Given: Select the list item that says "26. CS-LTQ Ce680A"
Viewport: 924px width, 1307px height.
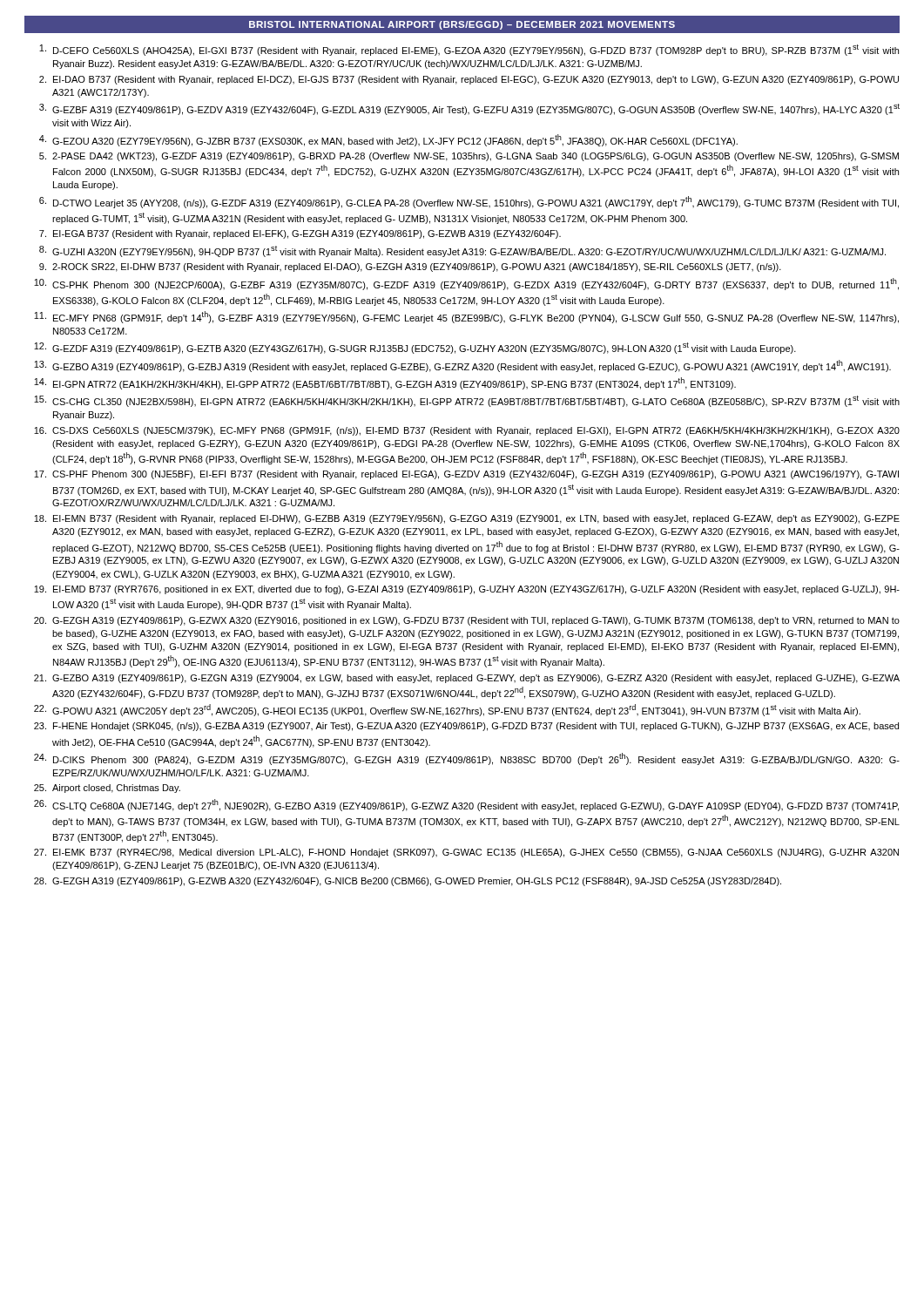Looking at the screenshot, I should [x=462, y=821].
